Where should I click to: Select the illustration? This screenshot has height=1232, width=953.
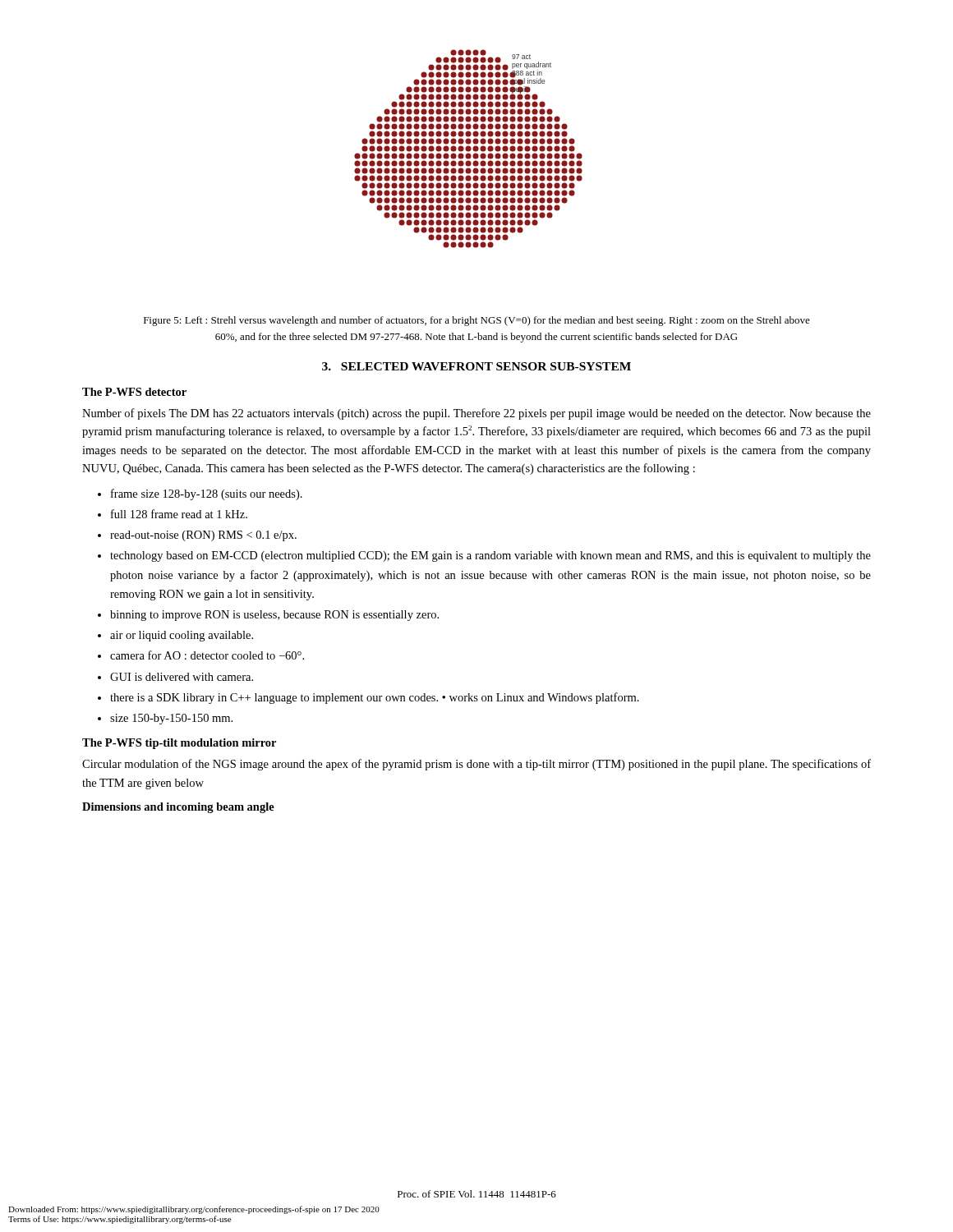click(476, 170)
